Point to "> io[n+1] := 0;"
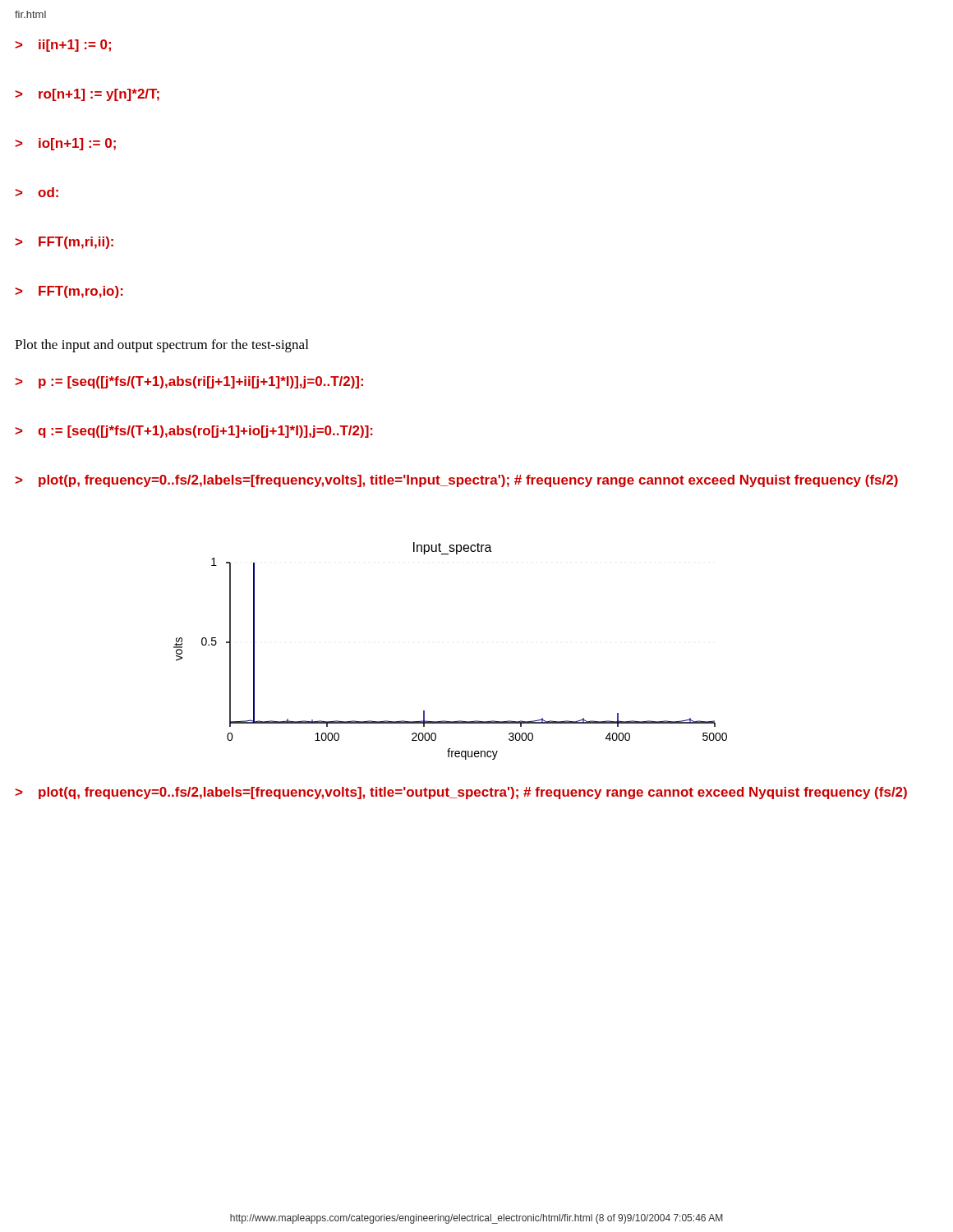 tap(66, 144)
